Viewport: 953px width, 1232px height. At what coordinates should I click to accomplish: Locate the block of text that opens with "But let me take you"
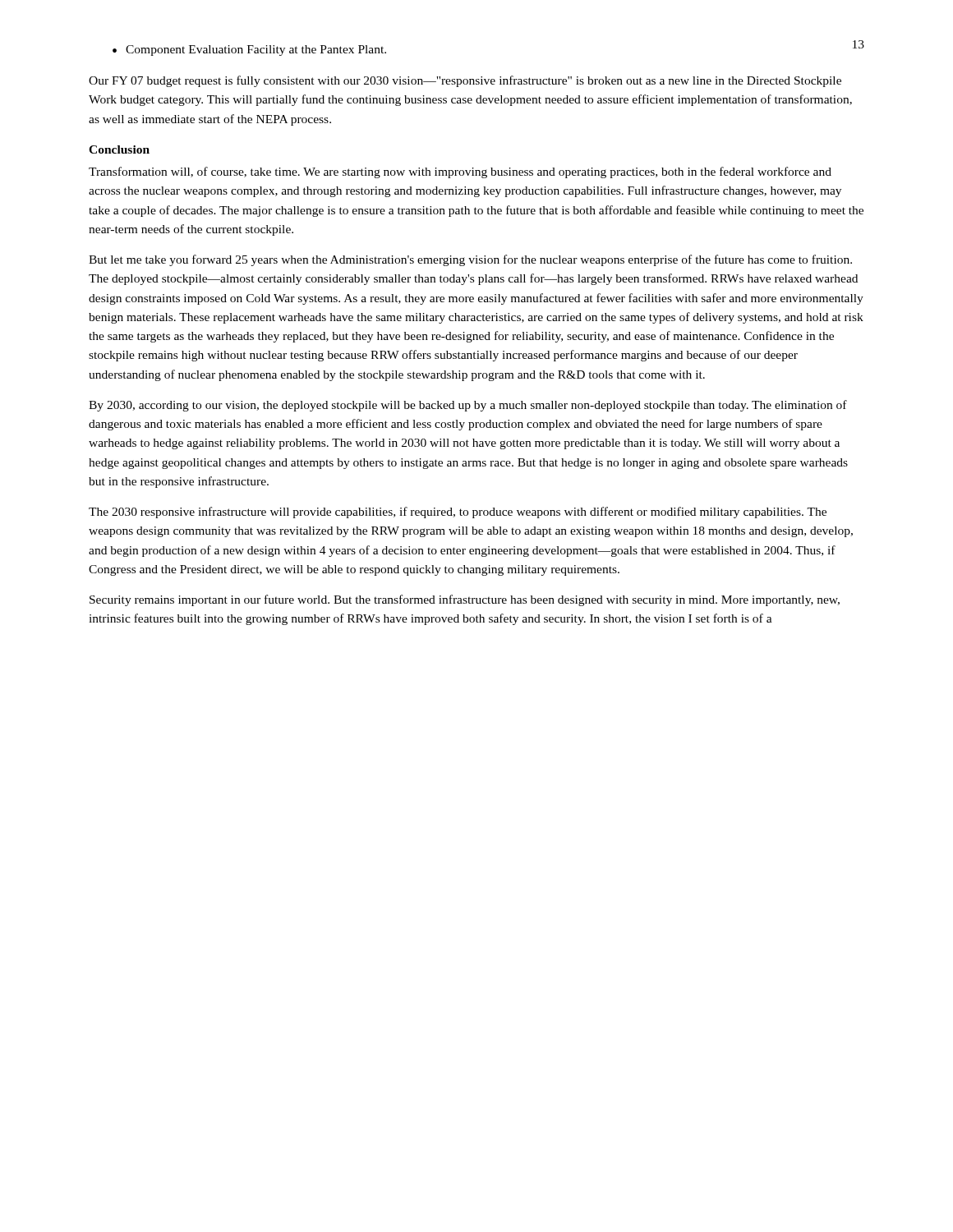[476, 316]
